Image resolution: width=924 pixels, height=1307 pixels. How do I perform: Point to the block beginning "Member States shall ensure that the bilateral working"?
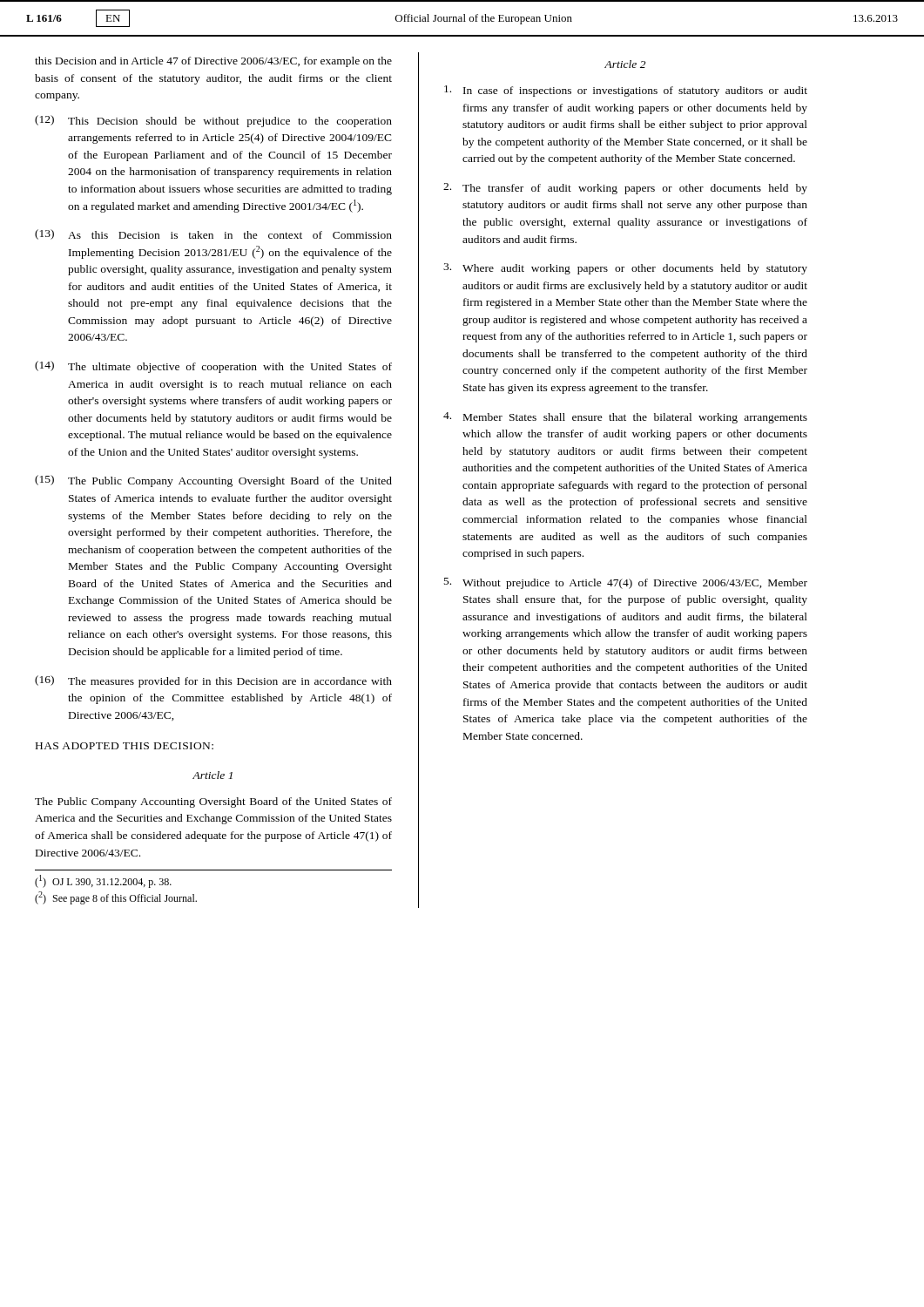[x=625, y=485]
